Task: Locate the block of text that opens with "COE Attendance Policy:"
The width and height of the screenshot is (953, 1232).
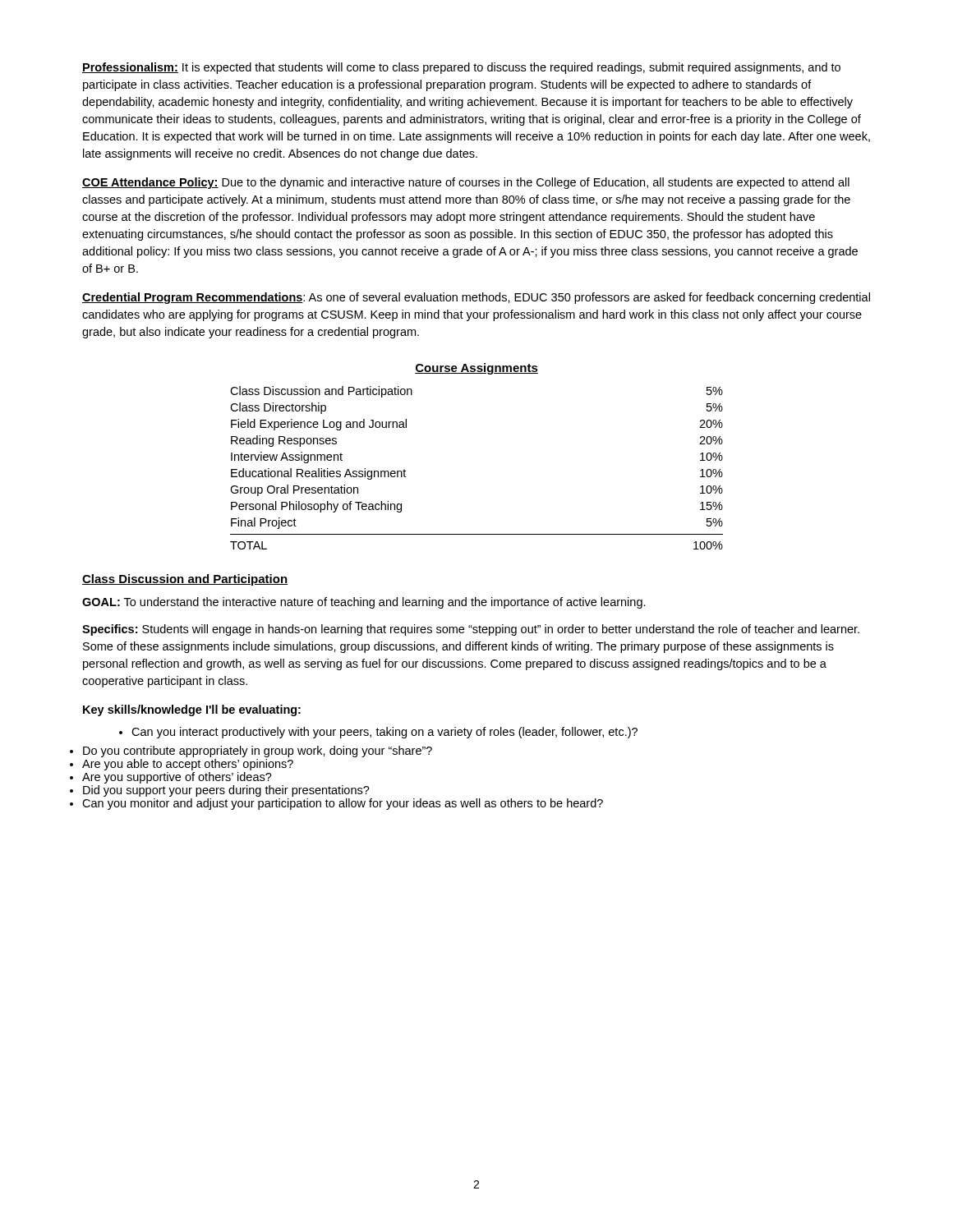Action: click(476, 226)
